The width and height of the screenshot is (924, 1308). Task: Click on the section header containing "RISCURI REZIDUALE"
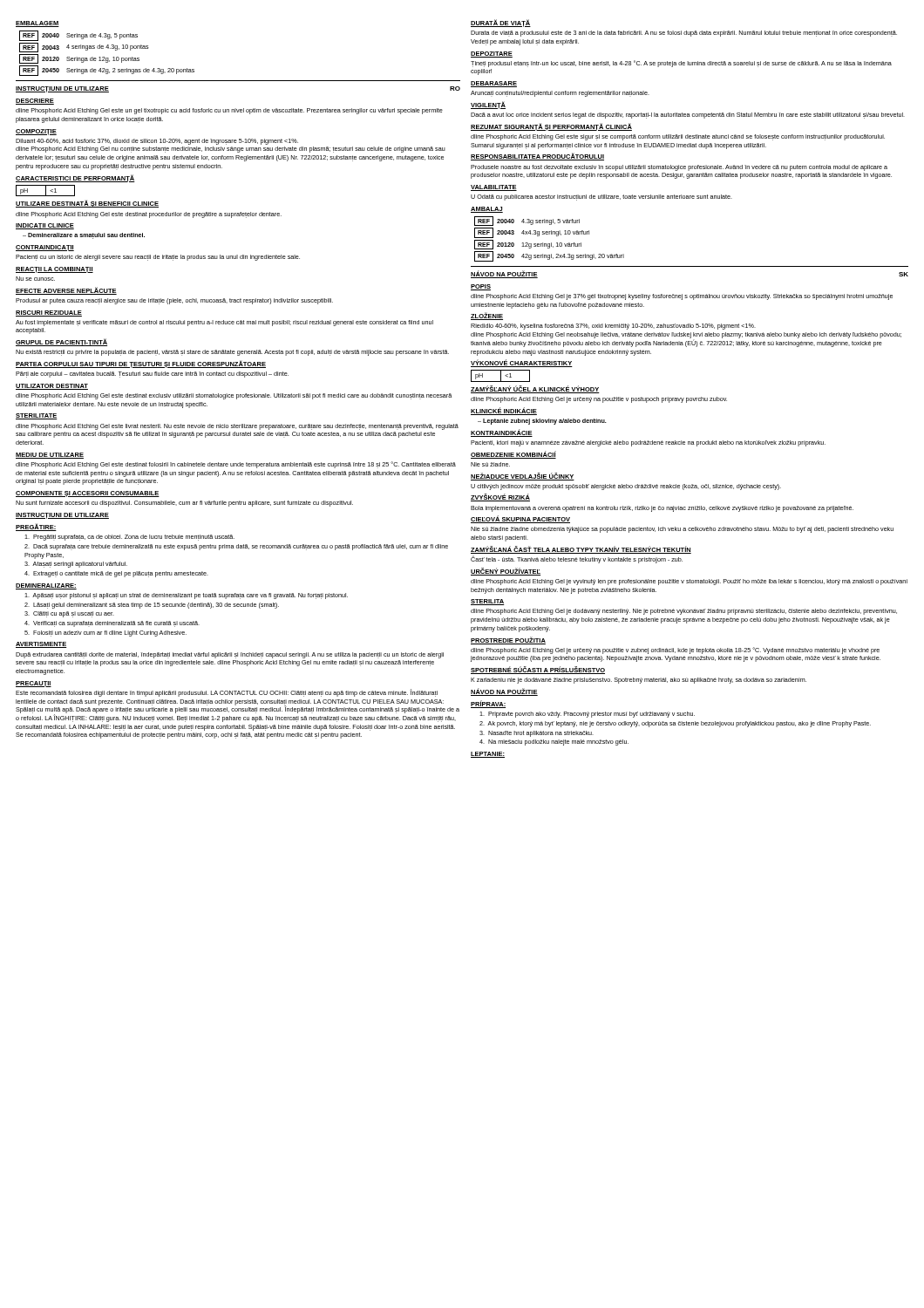(49, 312)
